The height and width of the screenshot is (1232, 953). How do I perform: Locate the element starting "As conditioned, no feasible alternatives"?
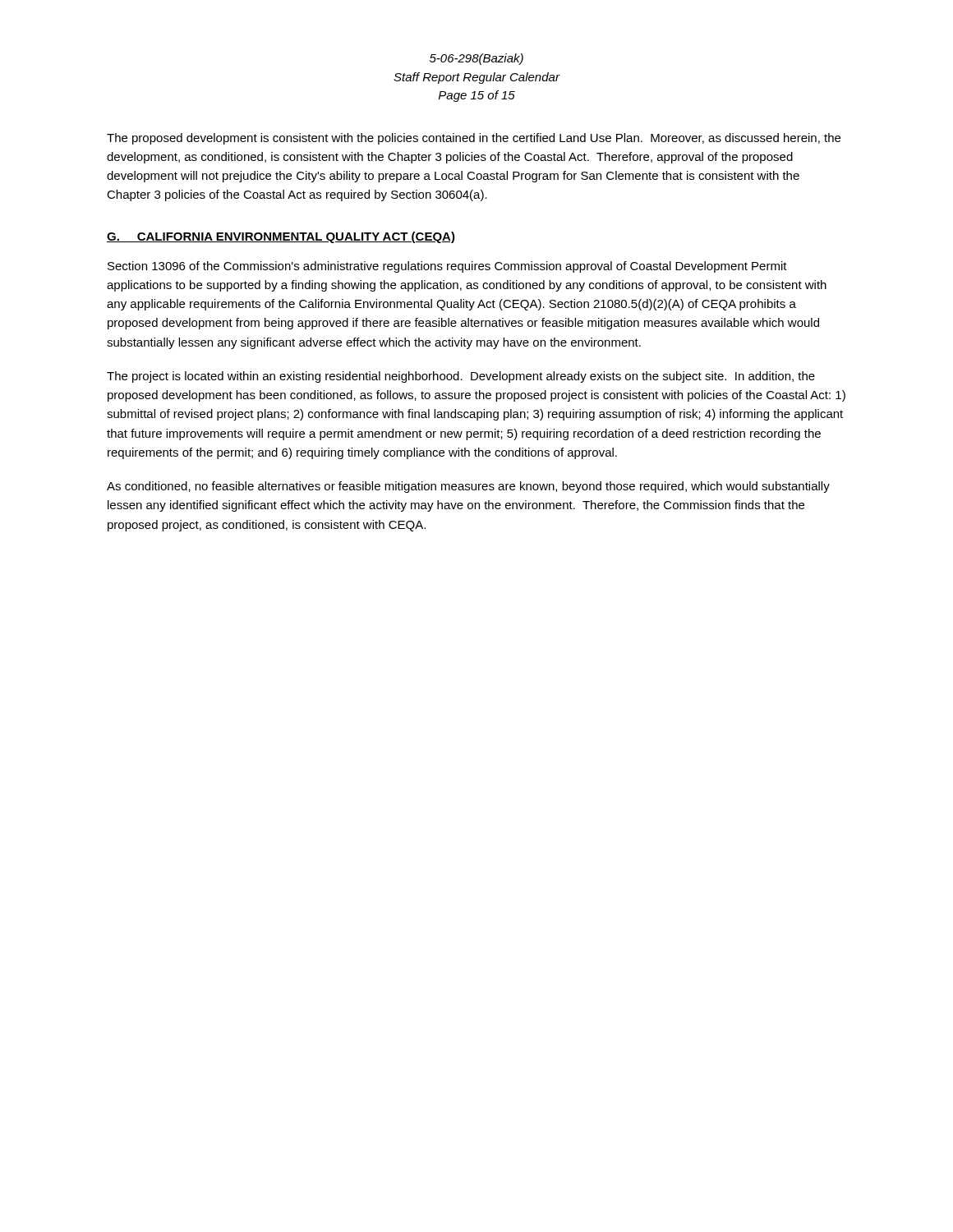point(468,505)
